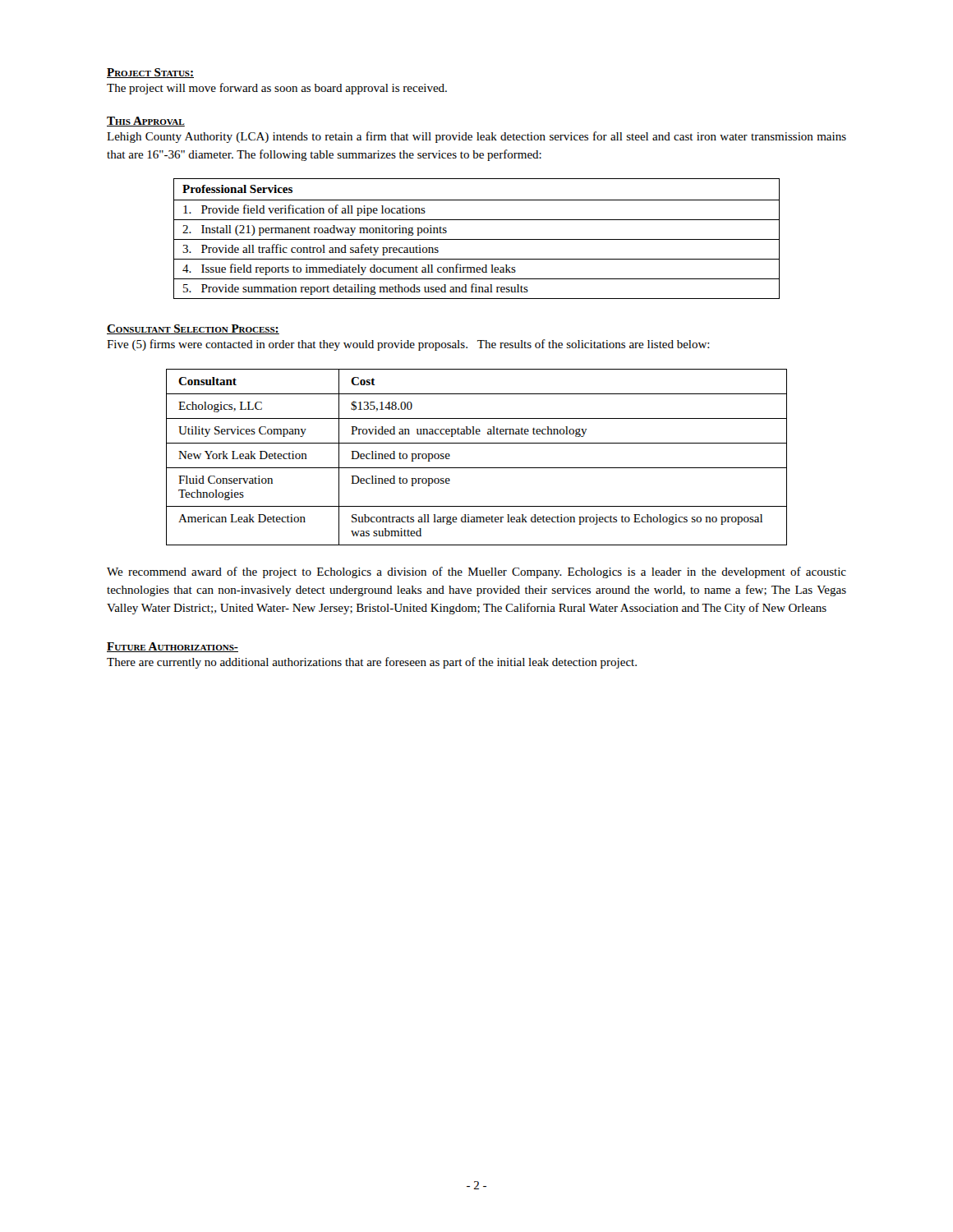This screenshot has height=1232, width=953.
Task: Select the text block containing "Five (5) firms were contacted in"
Action: (409, 344)
